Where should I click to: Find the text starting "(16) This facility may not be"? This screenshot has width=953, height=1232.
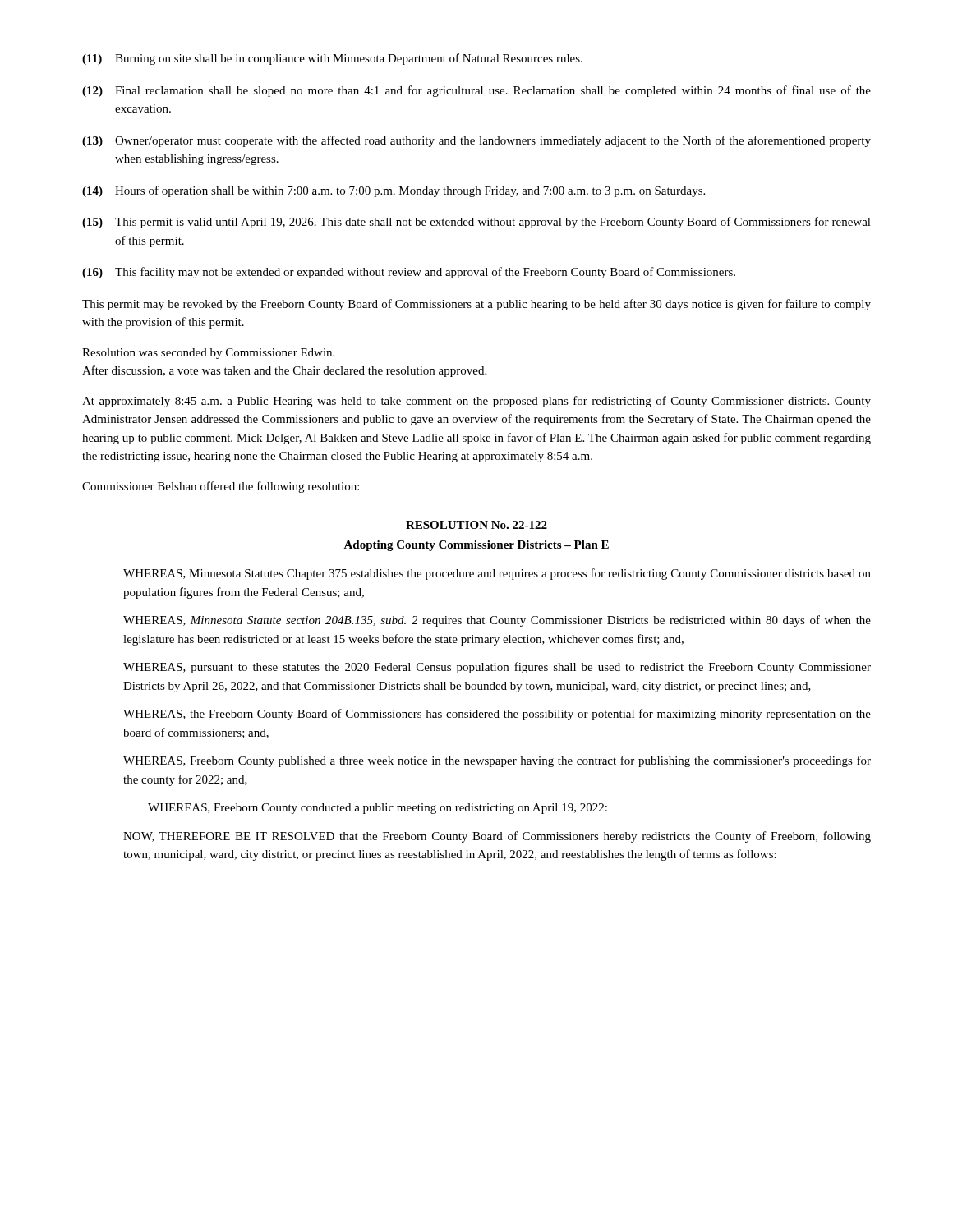(476, 272)
